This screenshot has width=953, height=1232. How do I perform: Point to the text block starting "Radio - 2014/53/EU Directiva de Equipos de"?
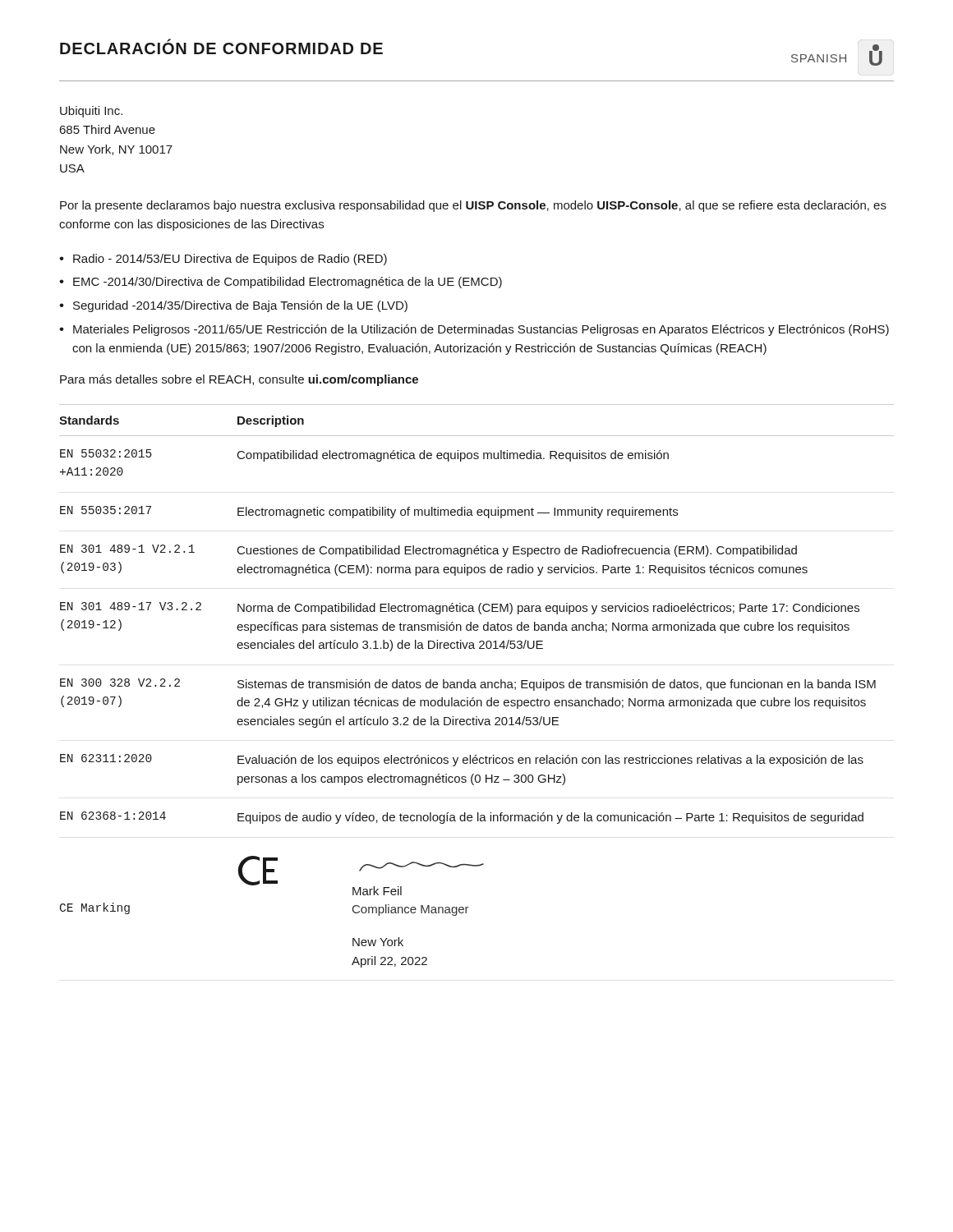[230, 258]
